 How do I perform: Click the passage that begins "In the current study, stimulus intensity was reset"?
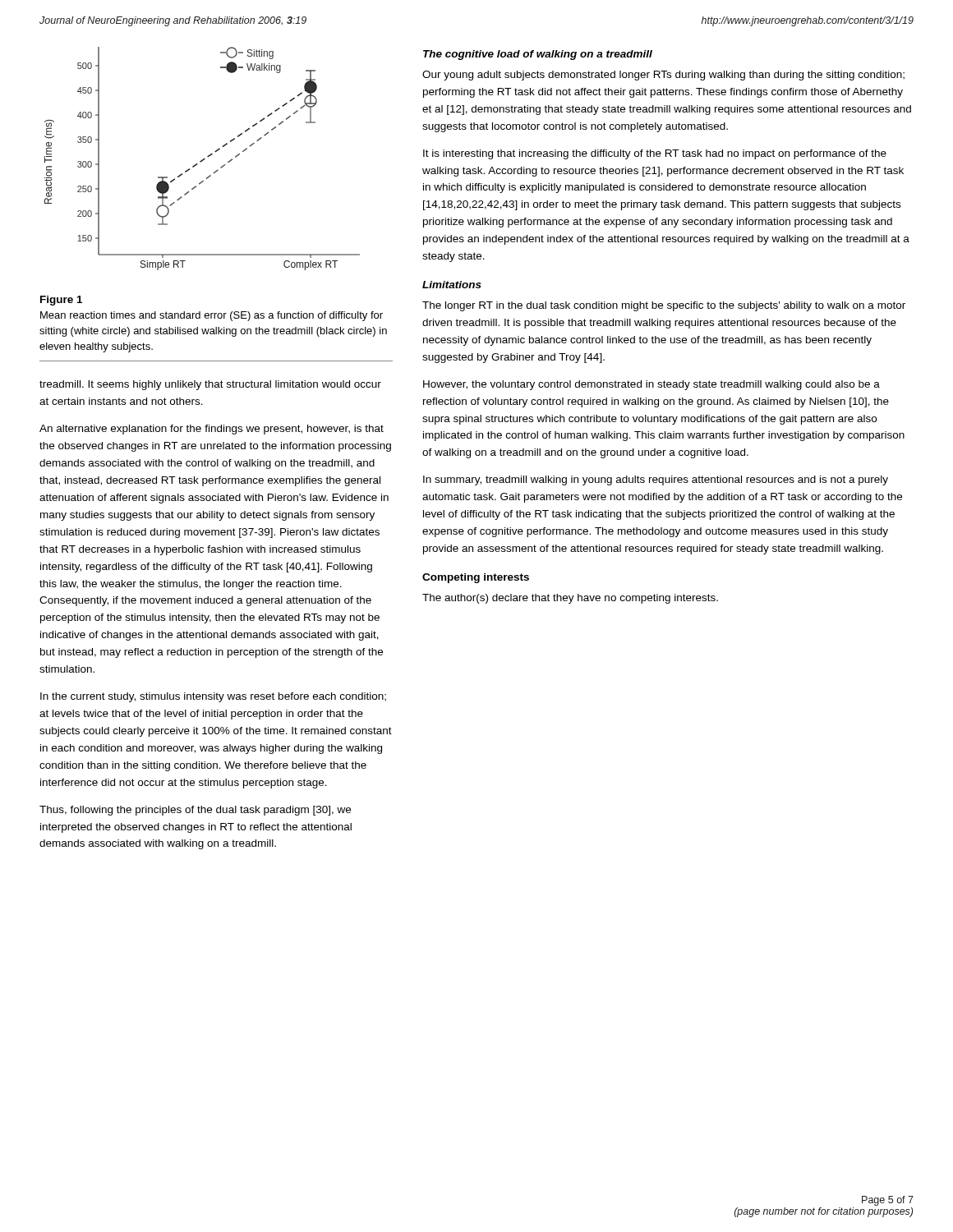pyautogui.click(x=216, y=740)
